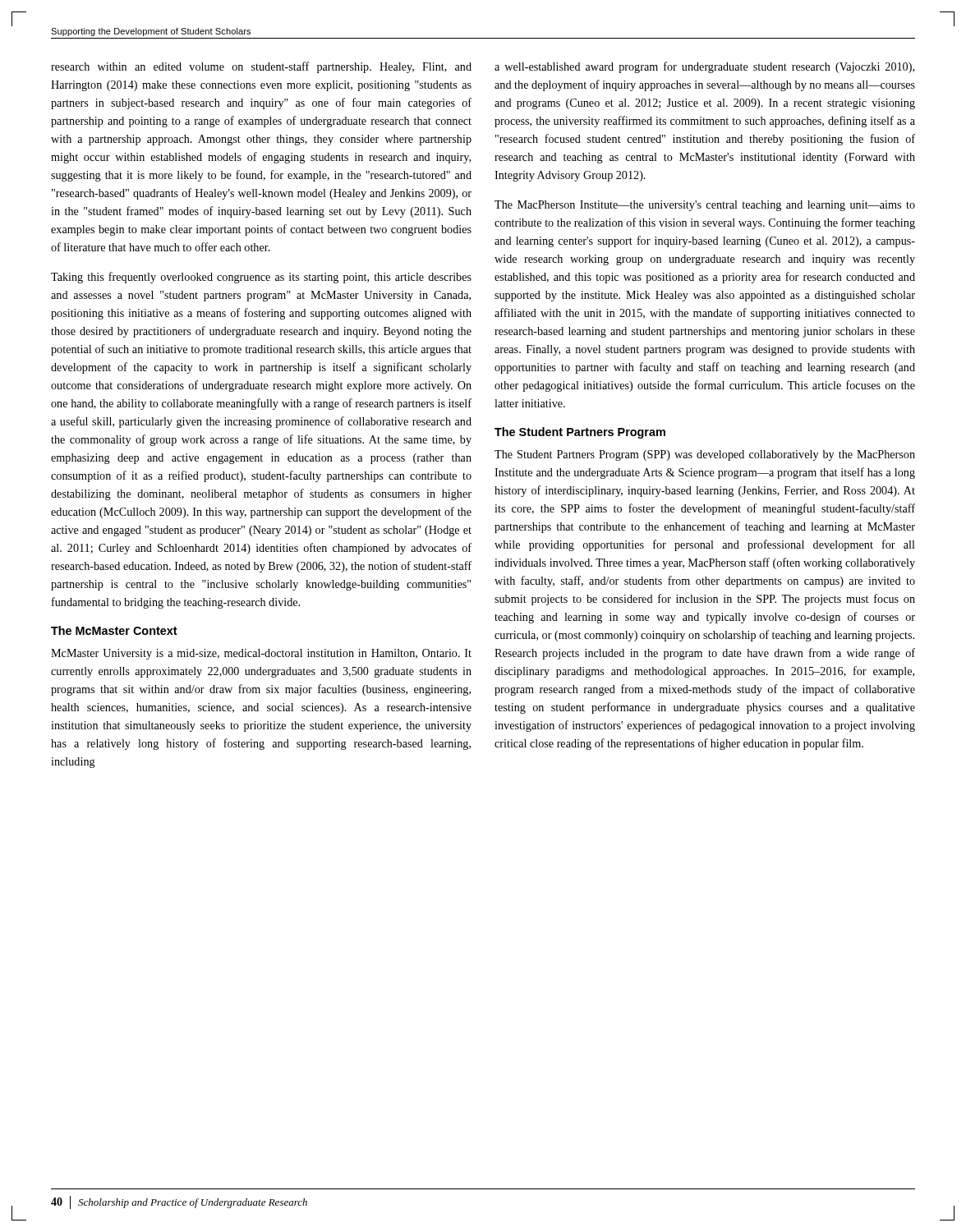Find the section header with the text "The Student Partners Program"
The image size is (966, 1232).
point(580,432)
